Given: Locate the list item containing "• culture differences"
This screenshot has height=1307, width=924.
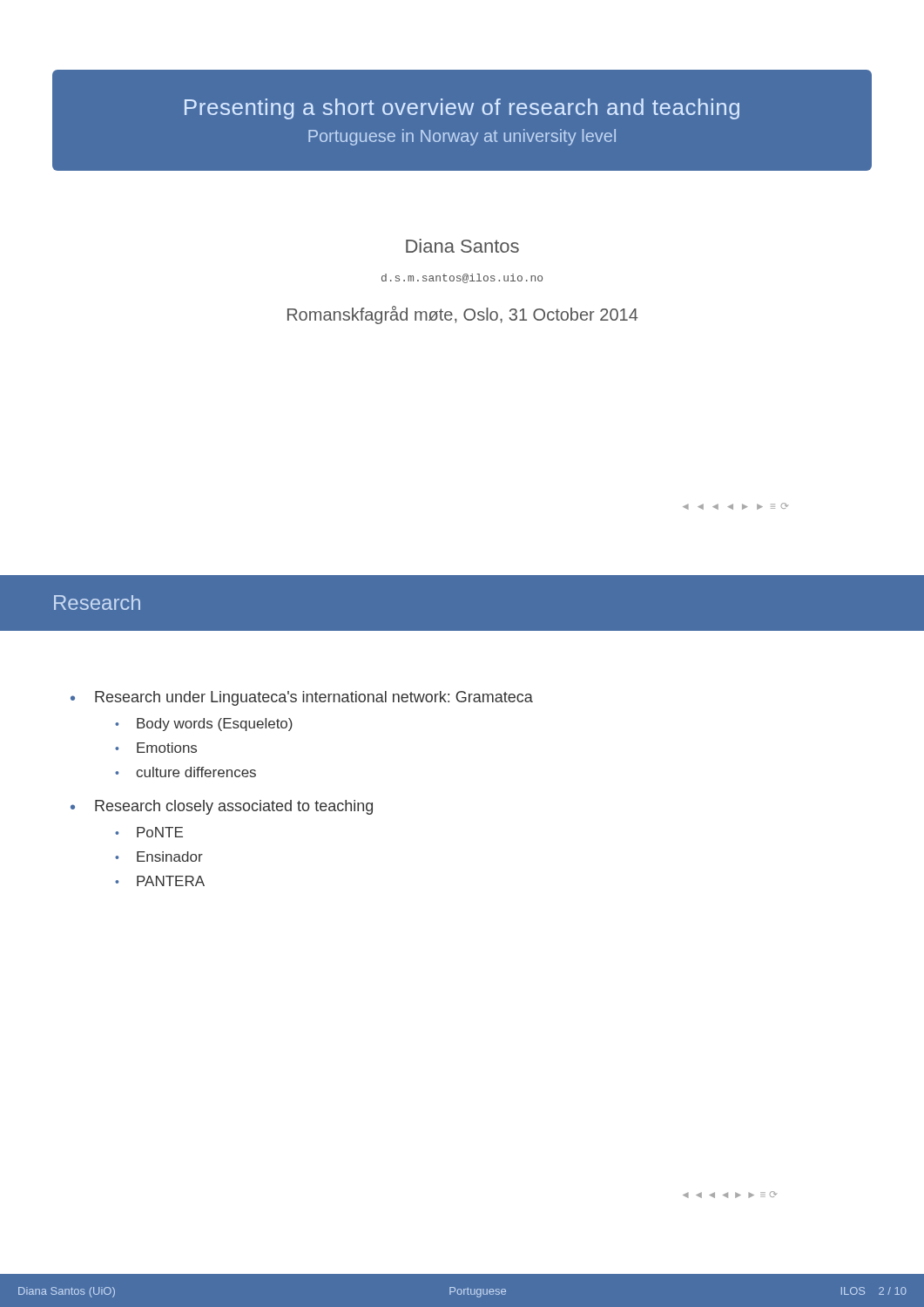Looking at the screenshot, I should click(186, 772).
